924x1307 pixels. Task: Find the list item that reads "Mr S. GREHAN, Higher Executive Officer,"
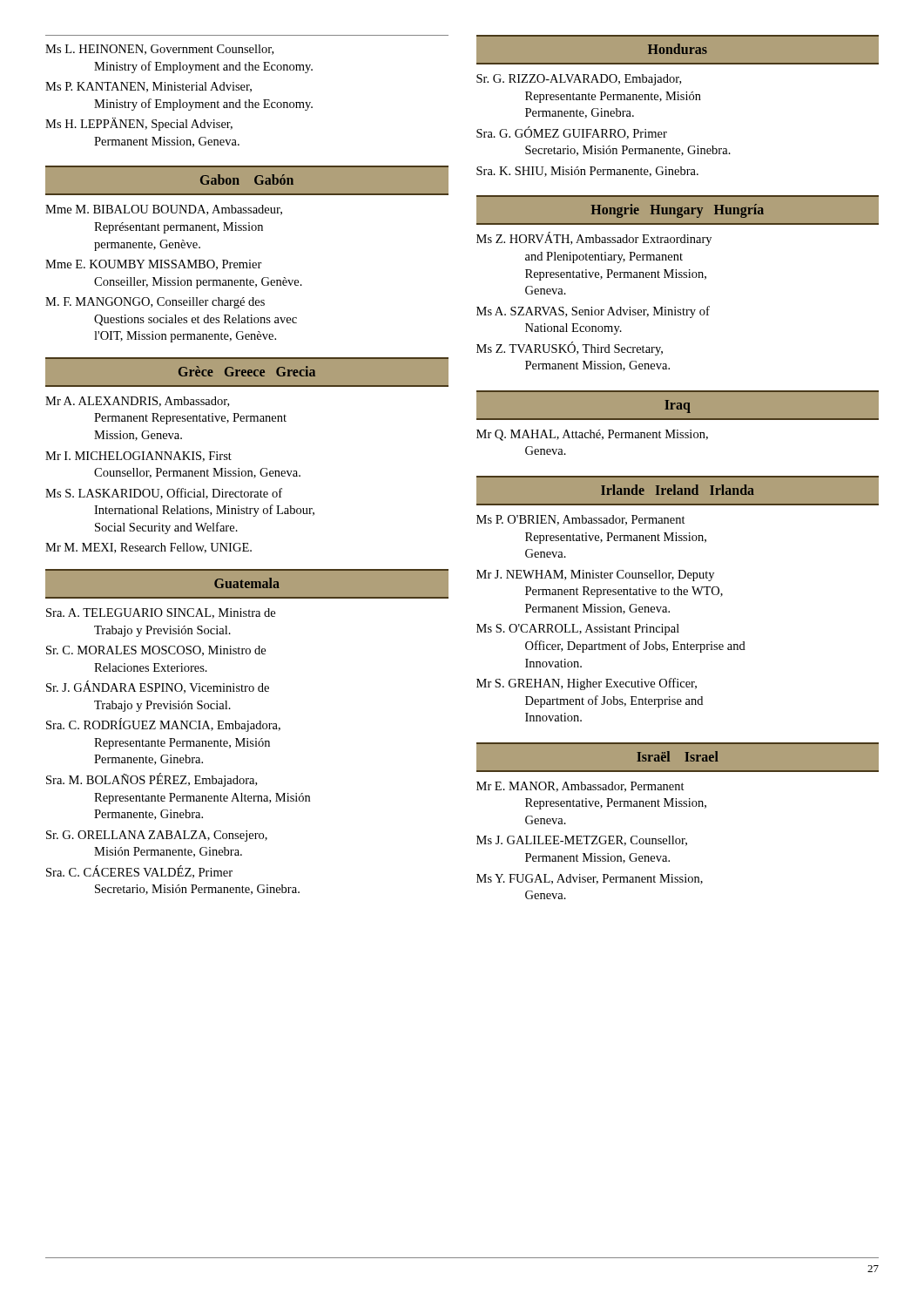[x=590, y=700]
